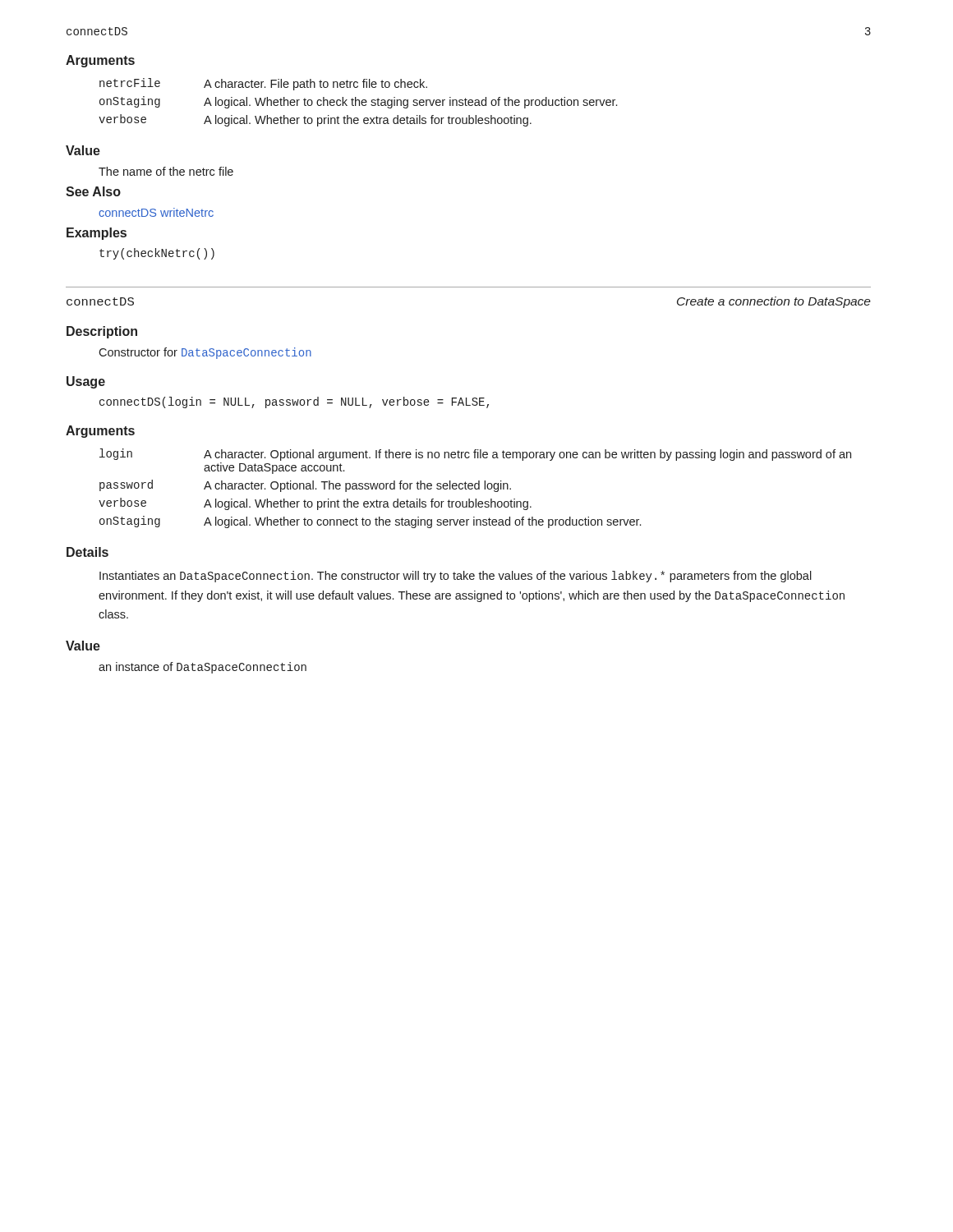This screenshot has width=953, height=1232.
Task: Click on the passage starting "Instantiates an DataSpaceConnection. The constructor"
Action: click(x=472, y=595)
